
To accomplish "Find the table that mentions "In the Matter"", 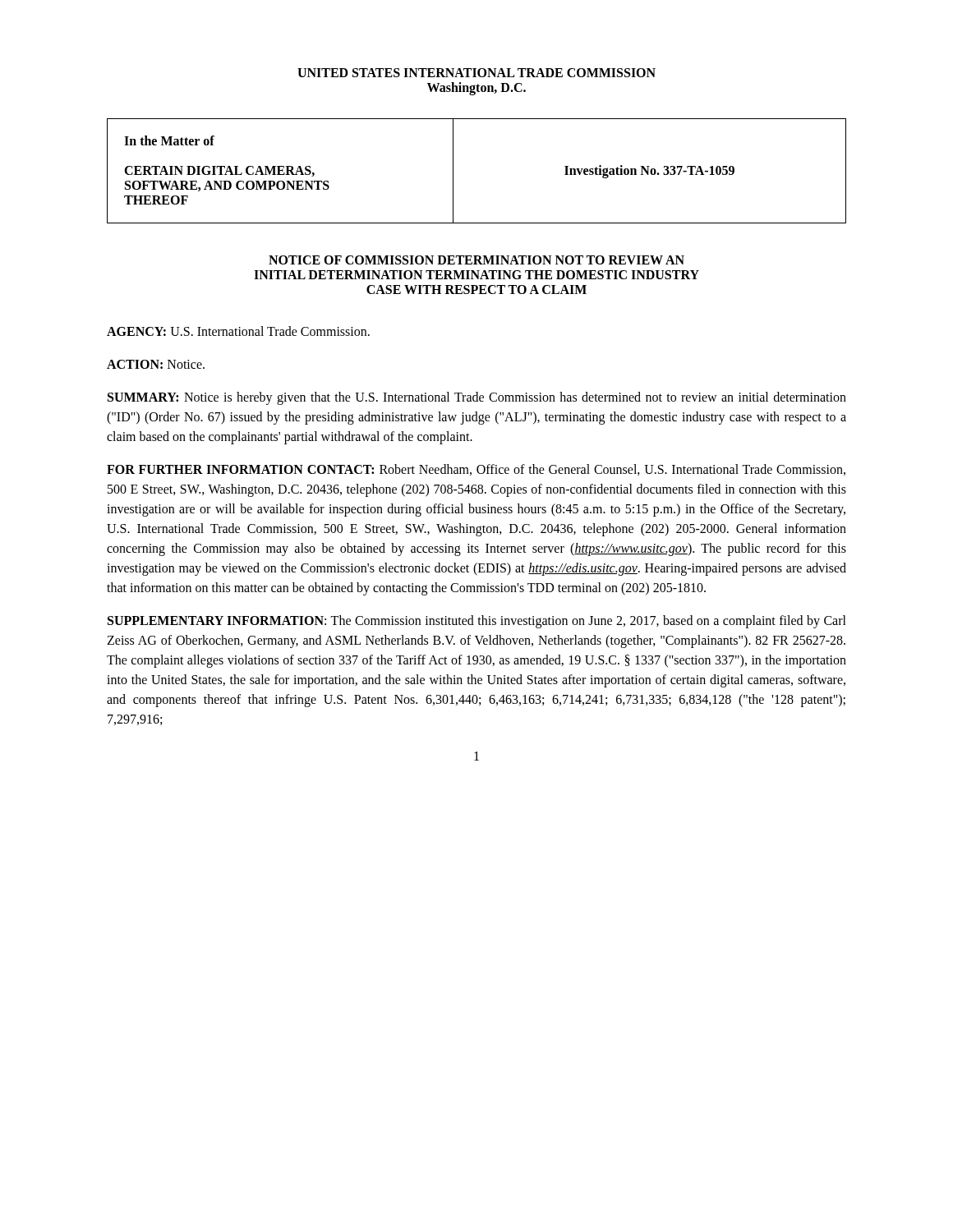I will coord(476,171).
